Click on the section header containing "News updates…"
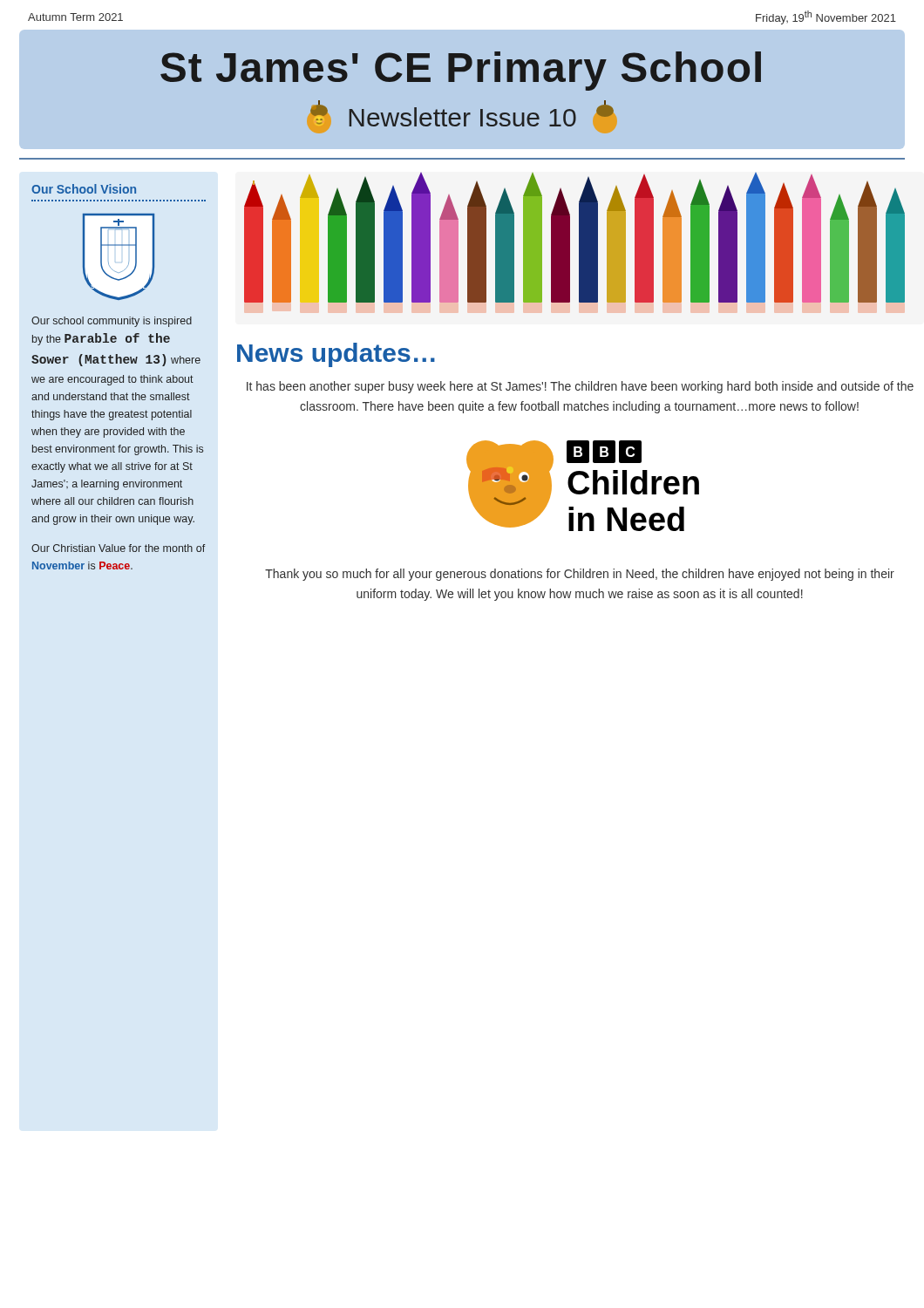The height and width of the screenshot is (1308, 924). [x=336, y=353]
